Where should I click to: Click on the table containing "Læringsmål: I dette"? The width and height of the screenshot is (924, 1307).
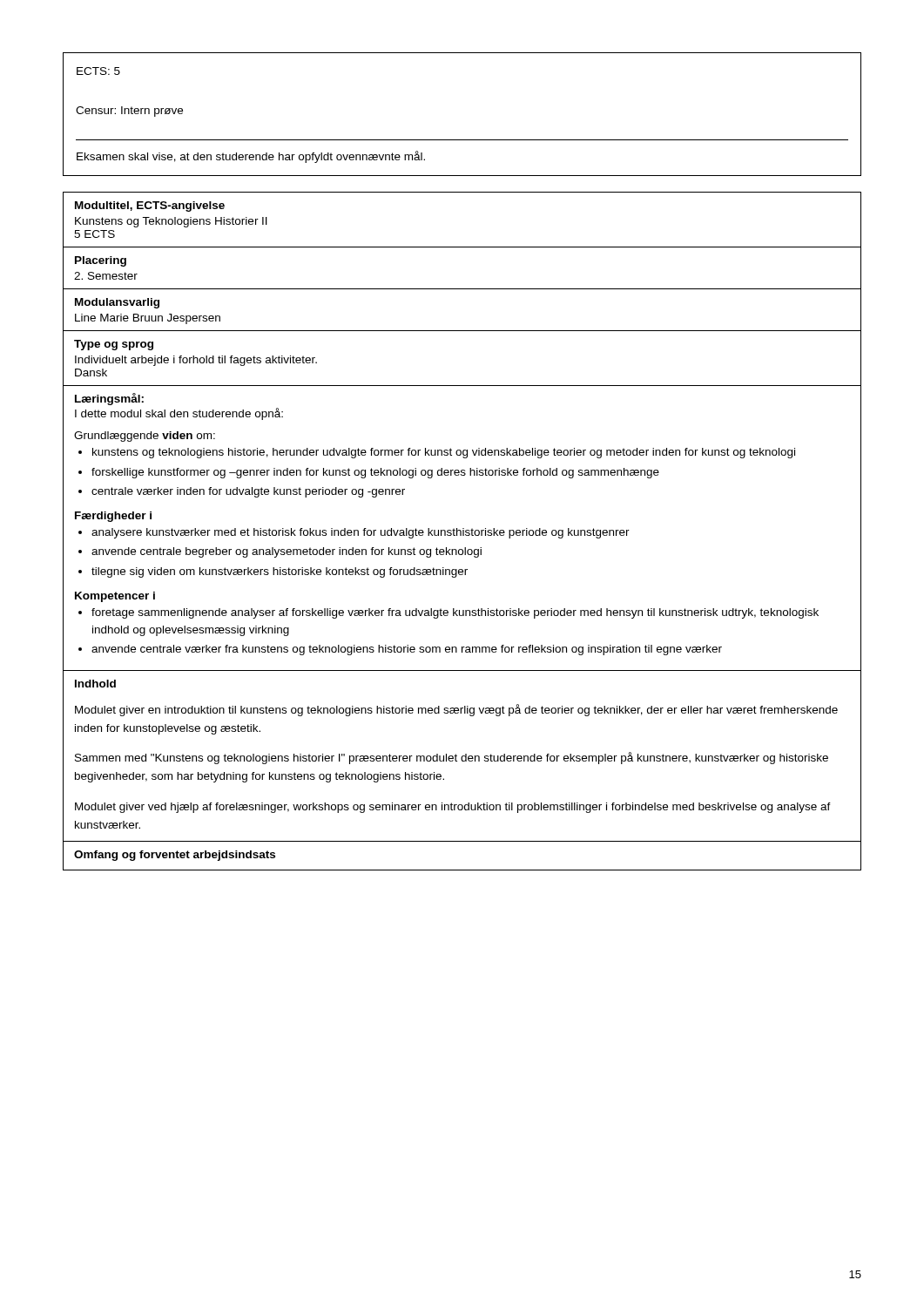coord(462,528)
